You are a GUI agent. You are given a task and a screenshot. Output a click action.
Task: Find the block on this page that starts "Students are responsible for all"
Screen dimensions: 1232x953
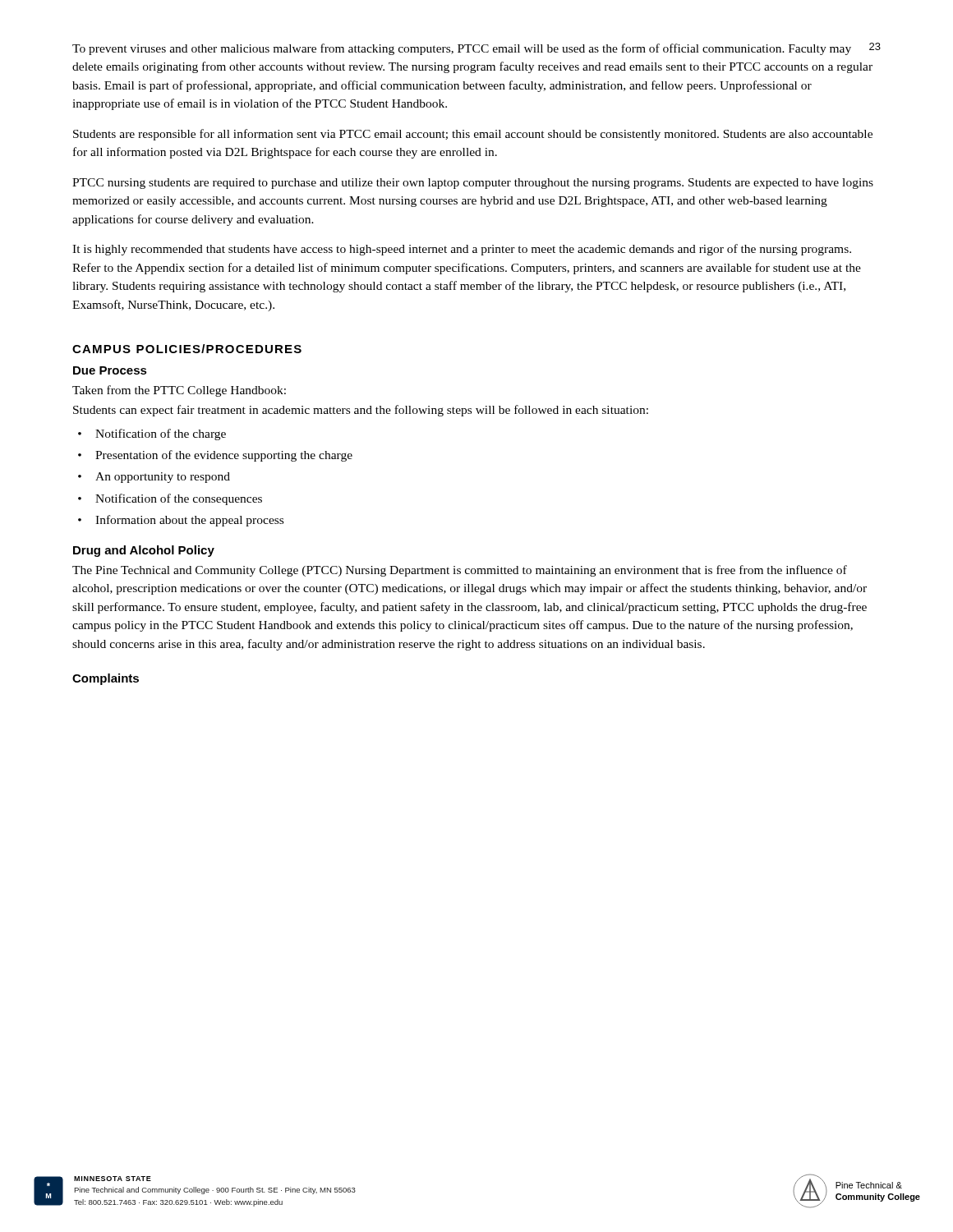point(473,143)
